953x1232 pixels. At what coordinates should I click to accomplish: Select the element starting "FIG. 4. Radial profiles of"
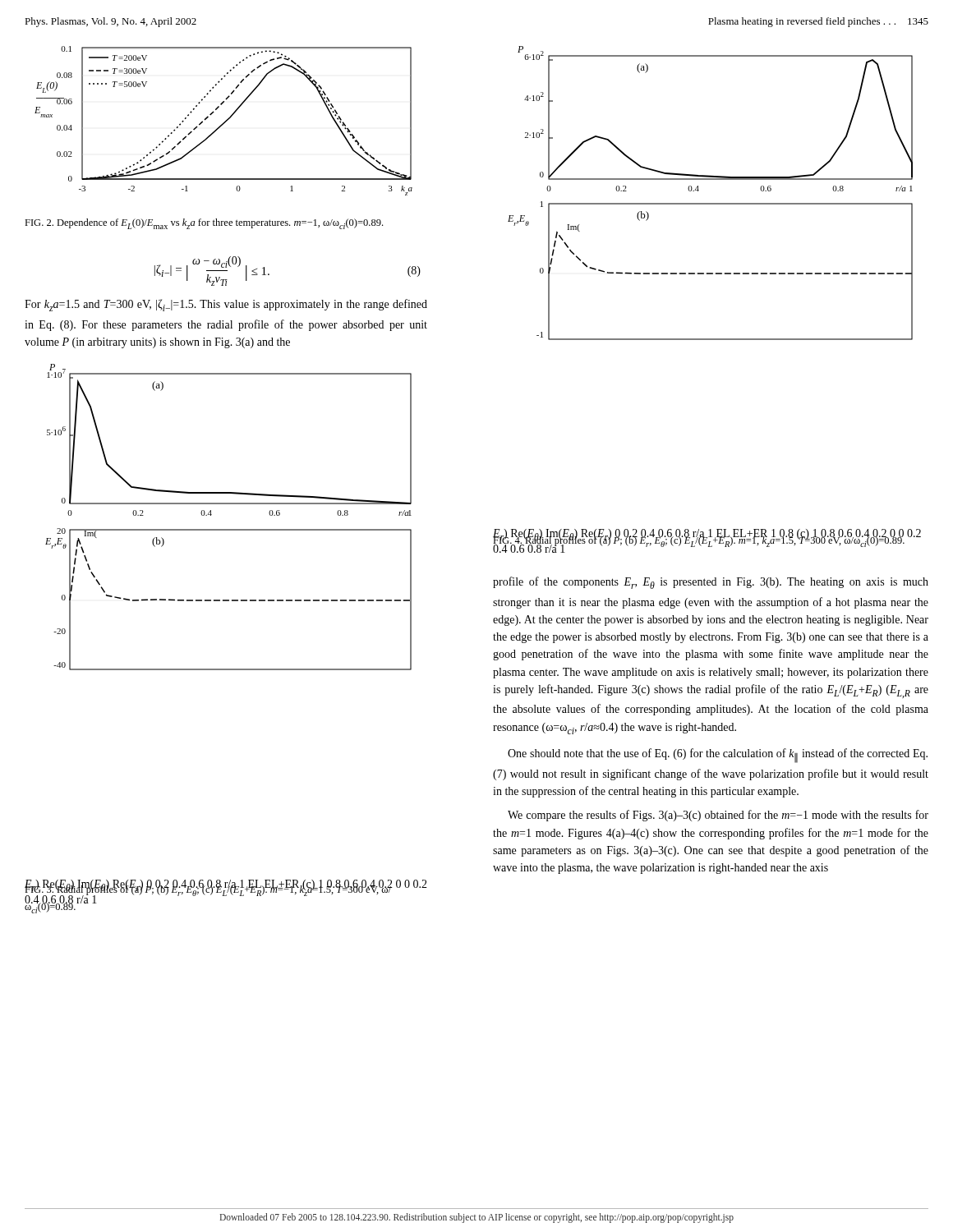[x=699, y=541]
